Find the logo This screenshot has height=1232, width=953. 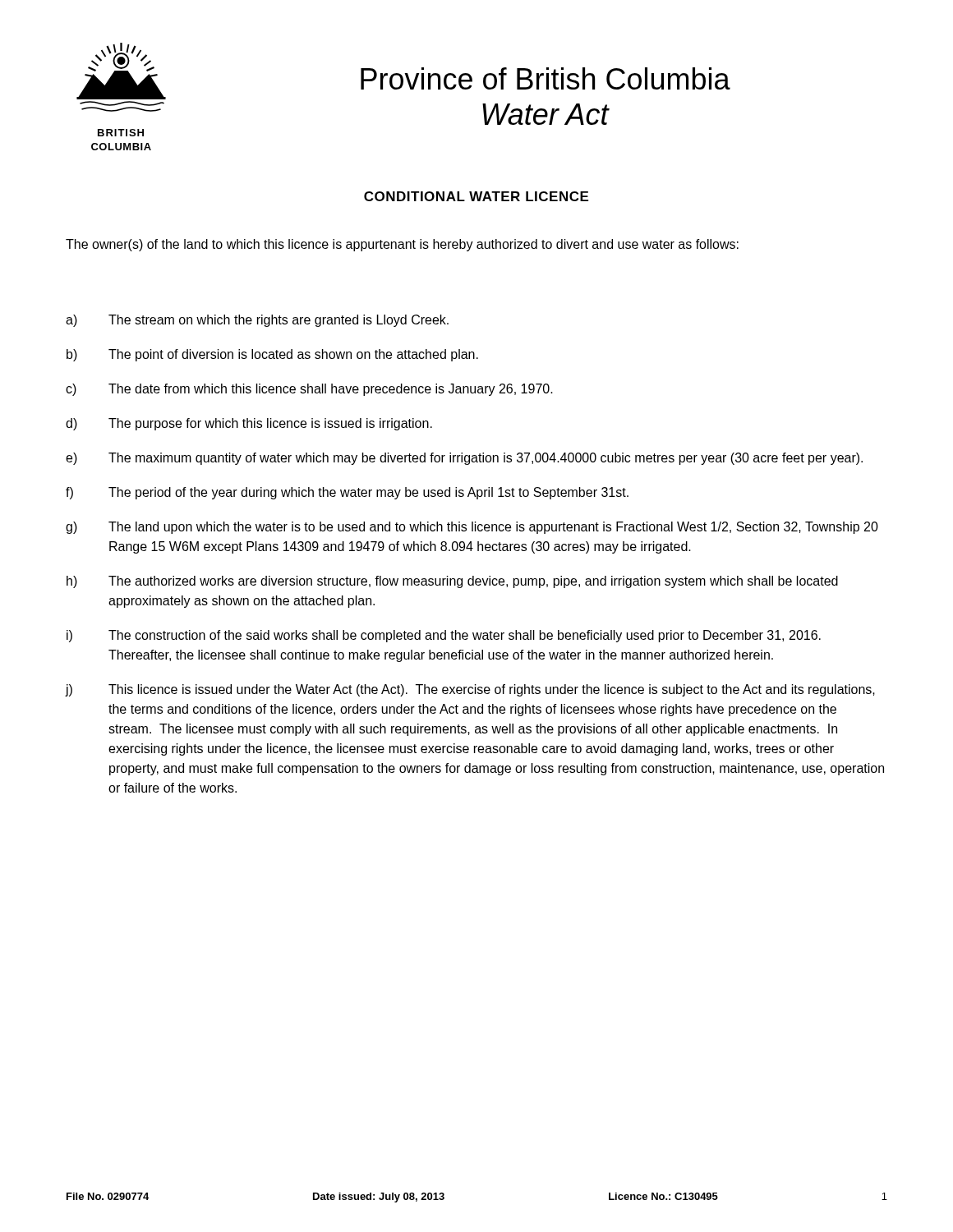coord(125,97)
